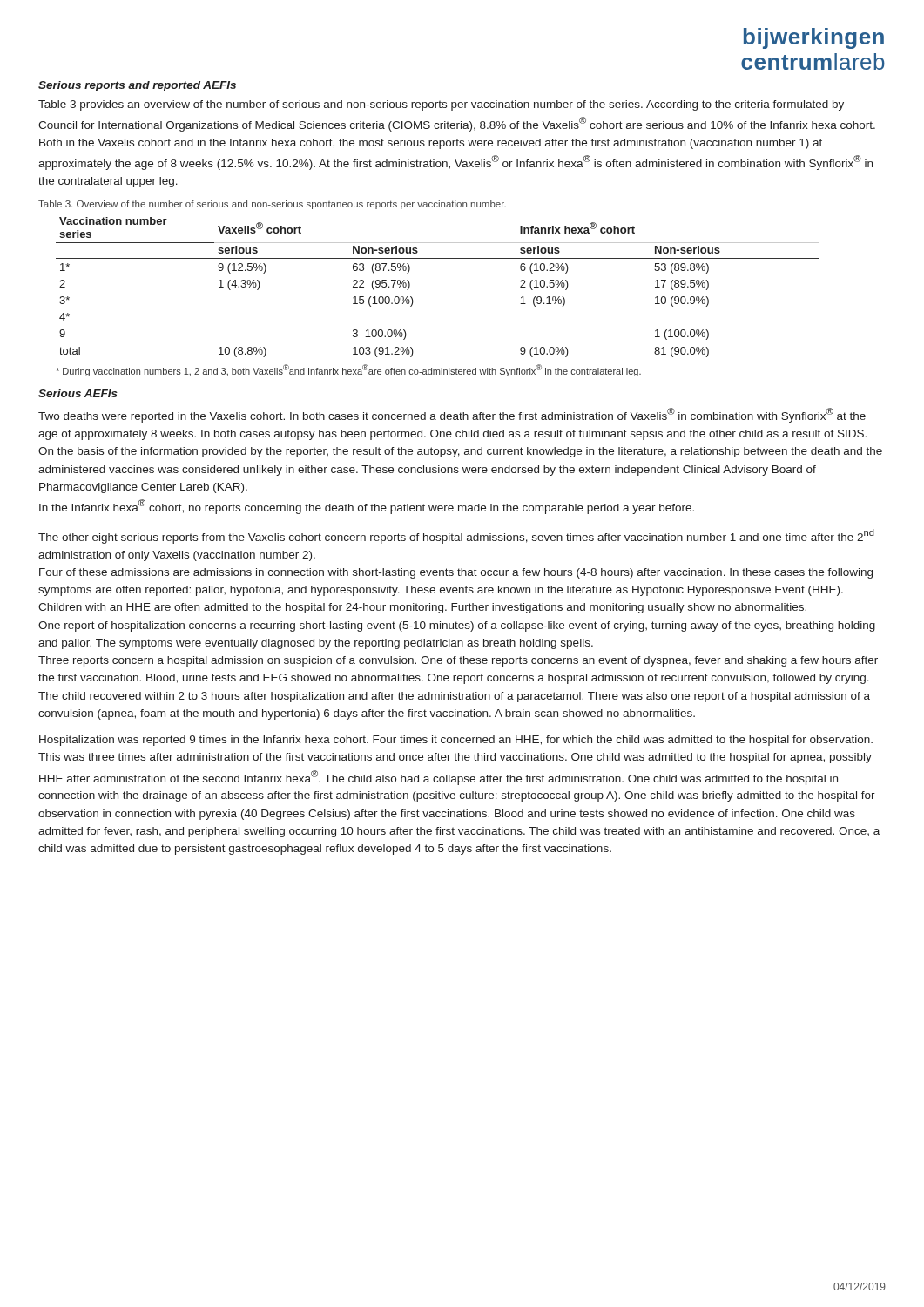The width and height of the screenshot is (924, 1307).
Task: Click on the table containing "63 (87.5%)"
Action: (x=462, y=286)
